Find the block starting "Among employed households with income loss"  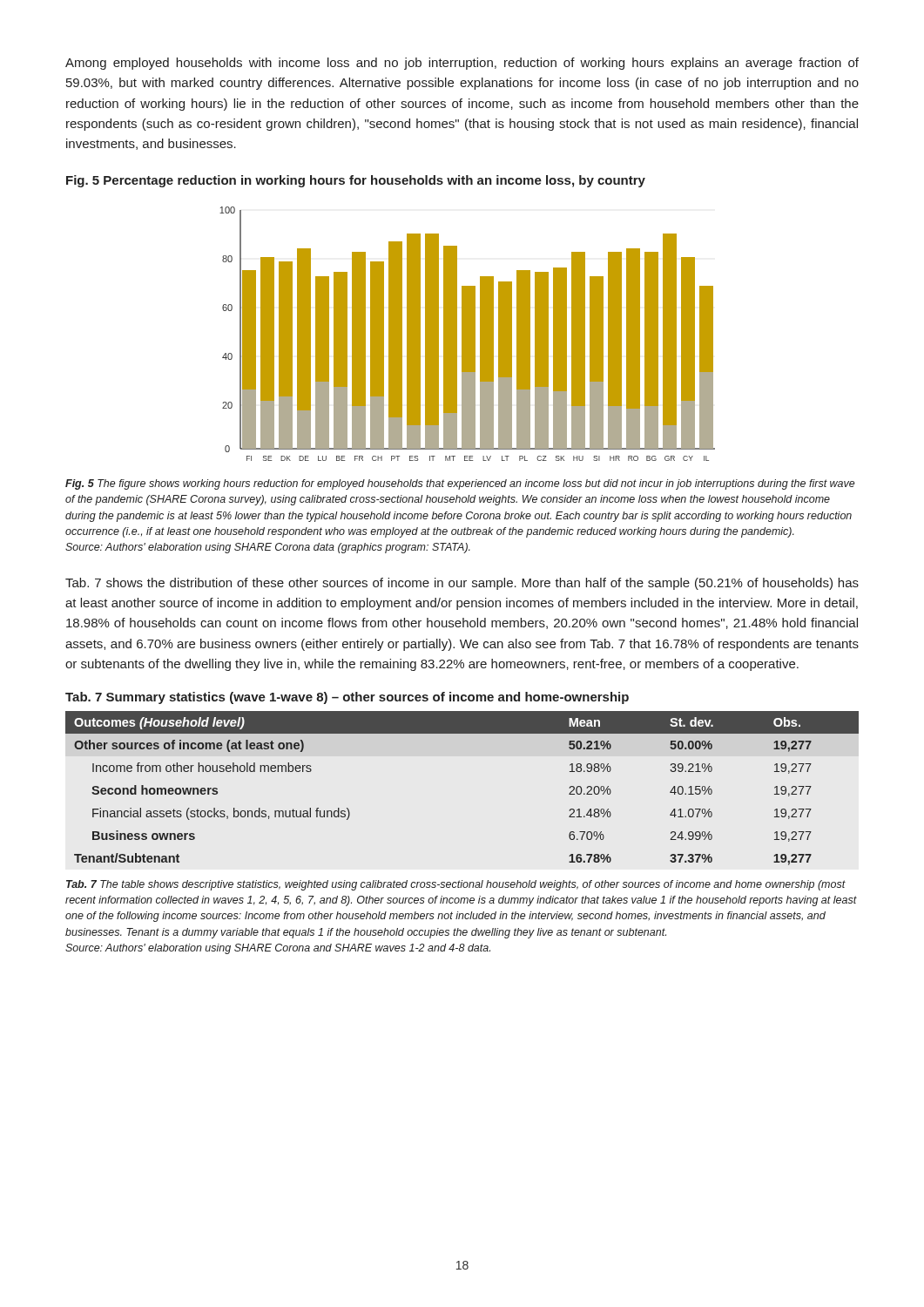[462, 103]
